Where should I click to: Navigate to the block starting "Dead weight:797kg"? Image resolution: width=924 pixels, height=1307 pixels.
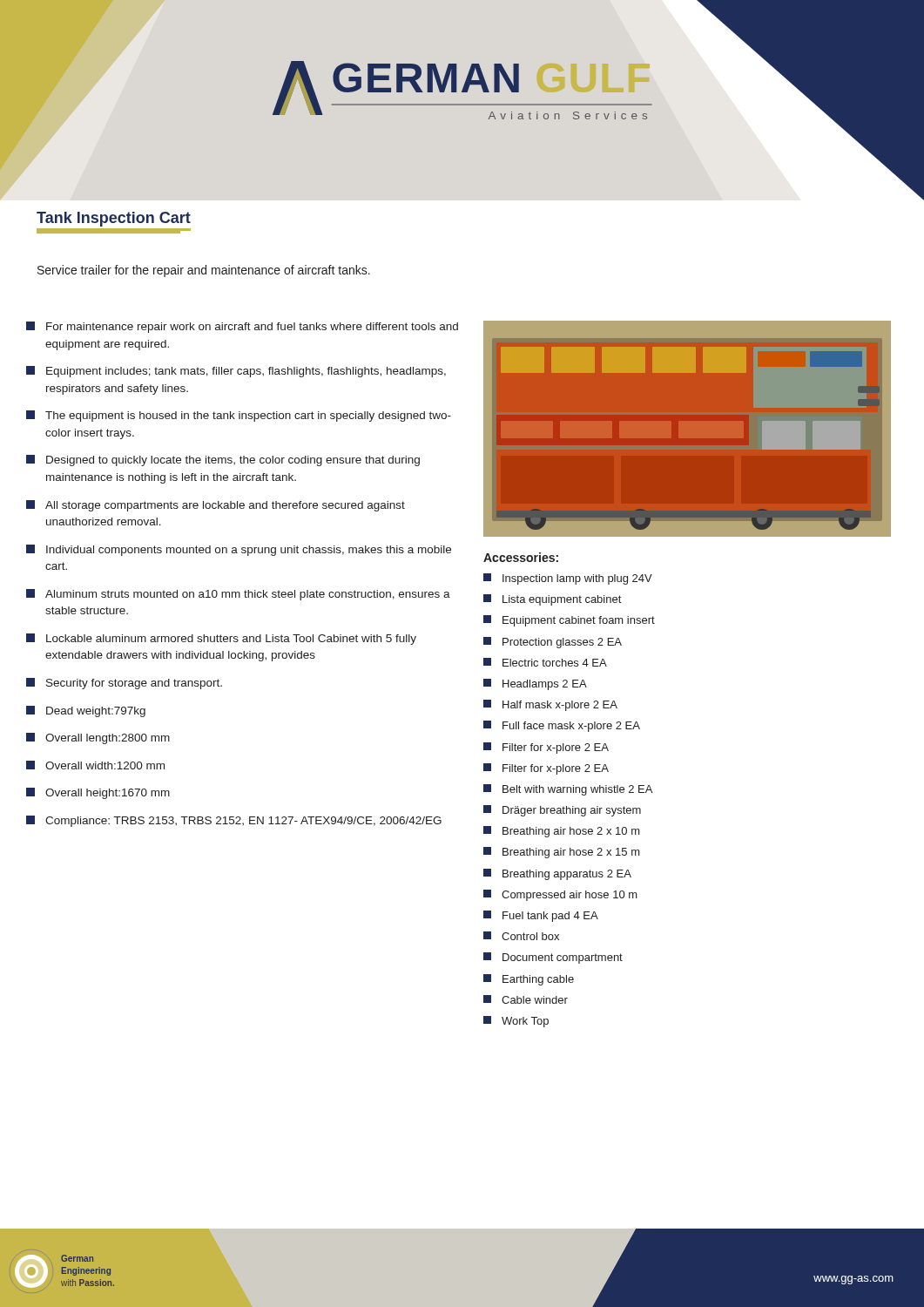coord(86,710)
